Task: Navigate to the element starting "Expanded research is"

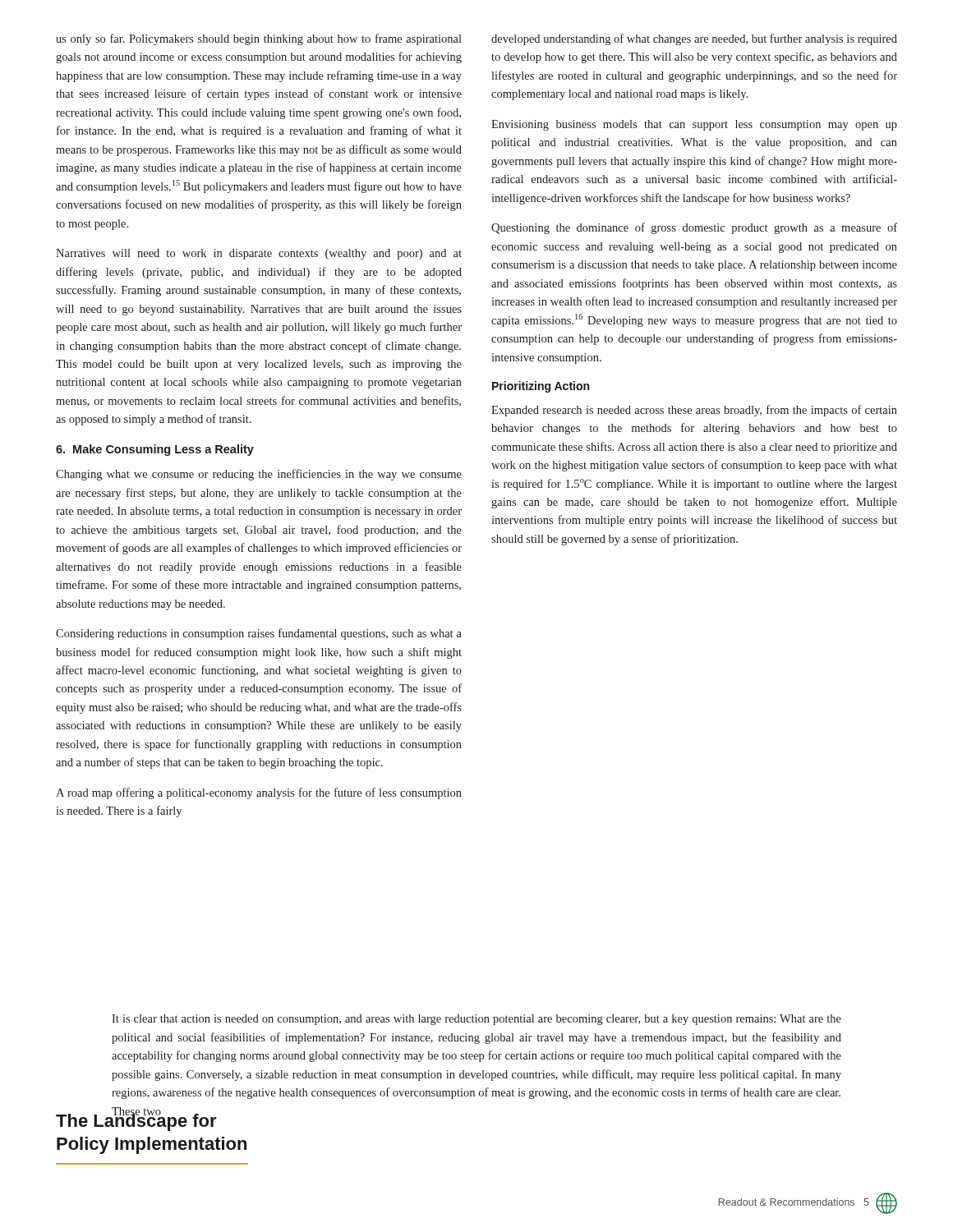Action: coord(694,474)
